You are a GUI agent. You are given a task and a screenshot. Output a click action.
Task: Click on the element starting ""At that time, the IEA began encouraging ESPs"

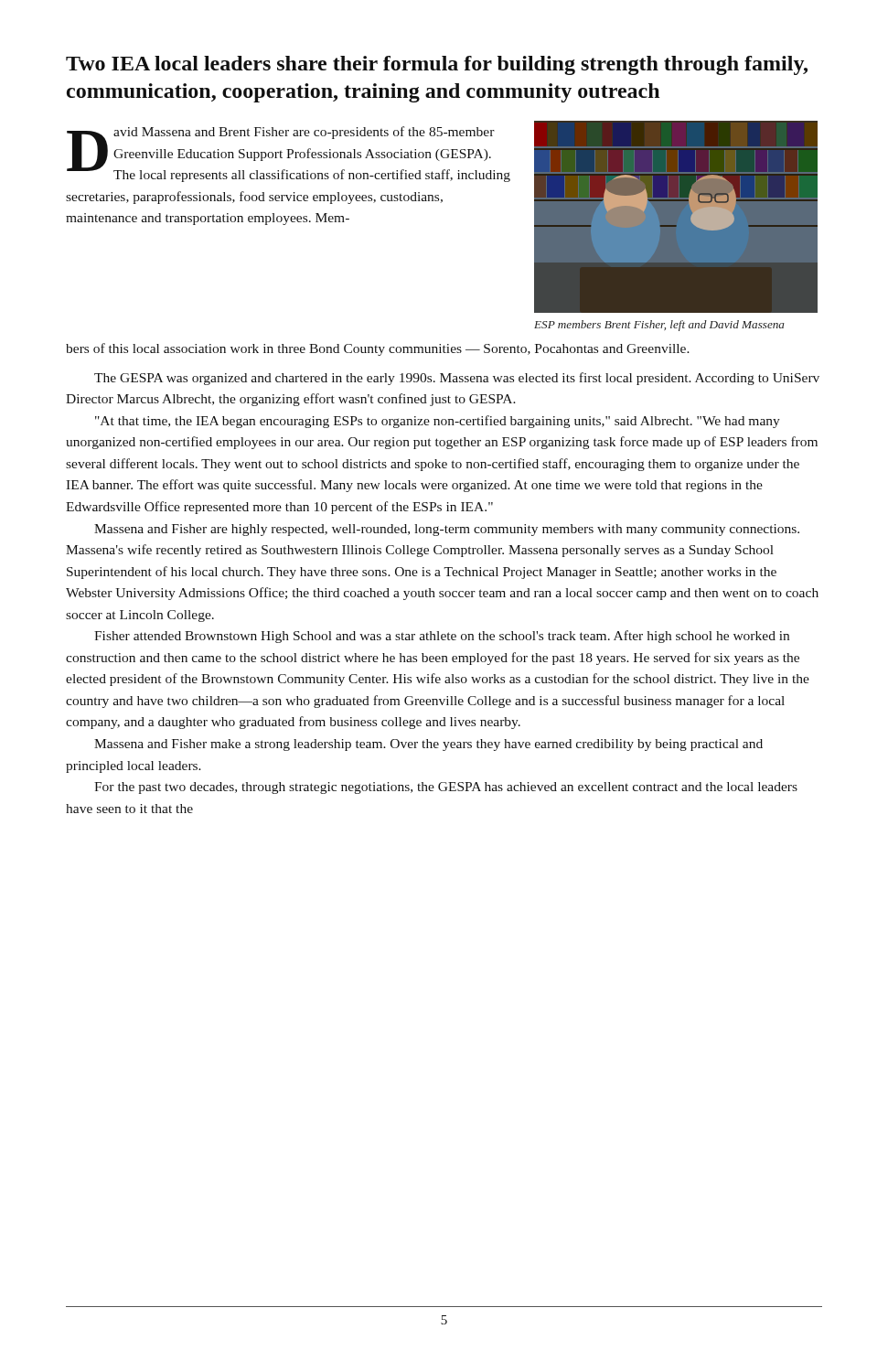[x=442, y=463]
